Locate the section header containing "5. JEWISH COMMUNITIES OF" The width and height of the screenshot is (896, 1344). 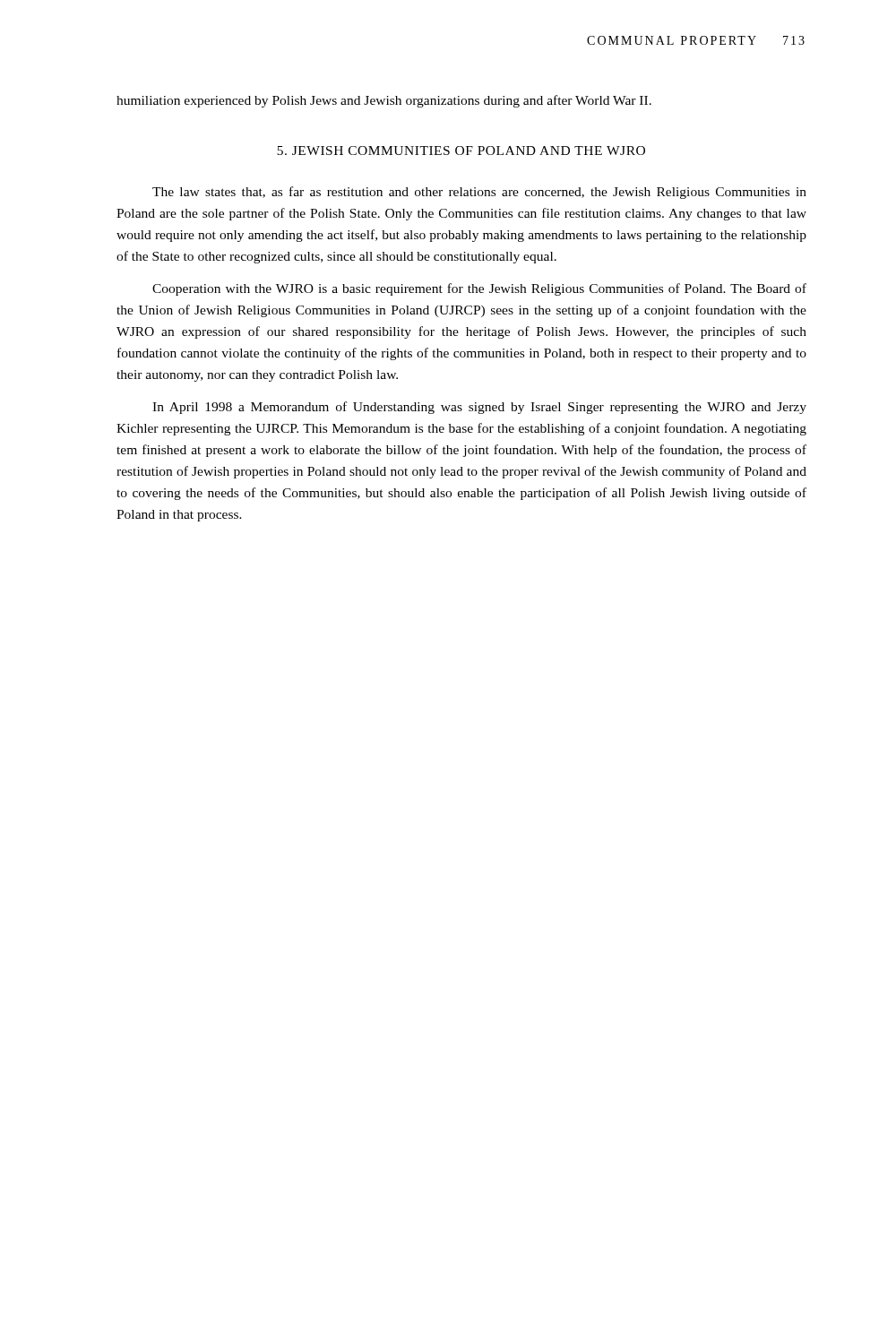pos(461,150)
